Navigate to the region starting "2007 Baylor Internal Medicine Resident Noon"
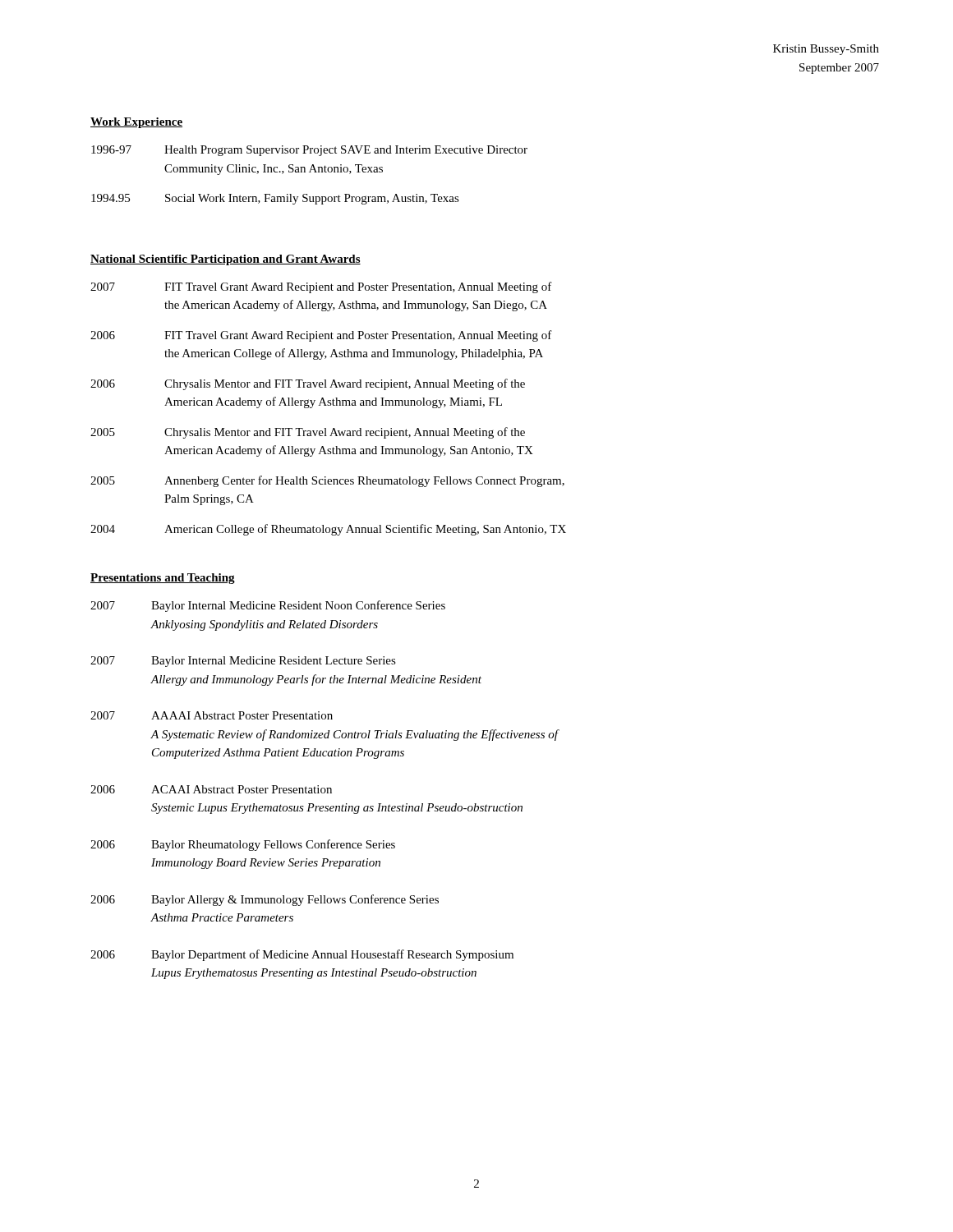 (x=268, y=606)
